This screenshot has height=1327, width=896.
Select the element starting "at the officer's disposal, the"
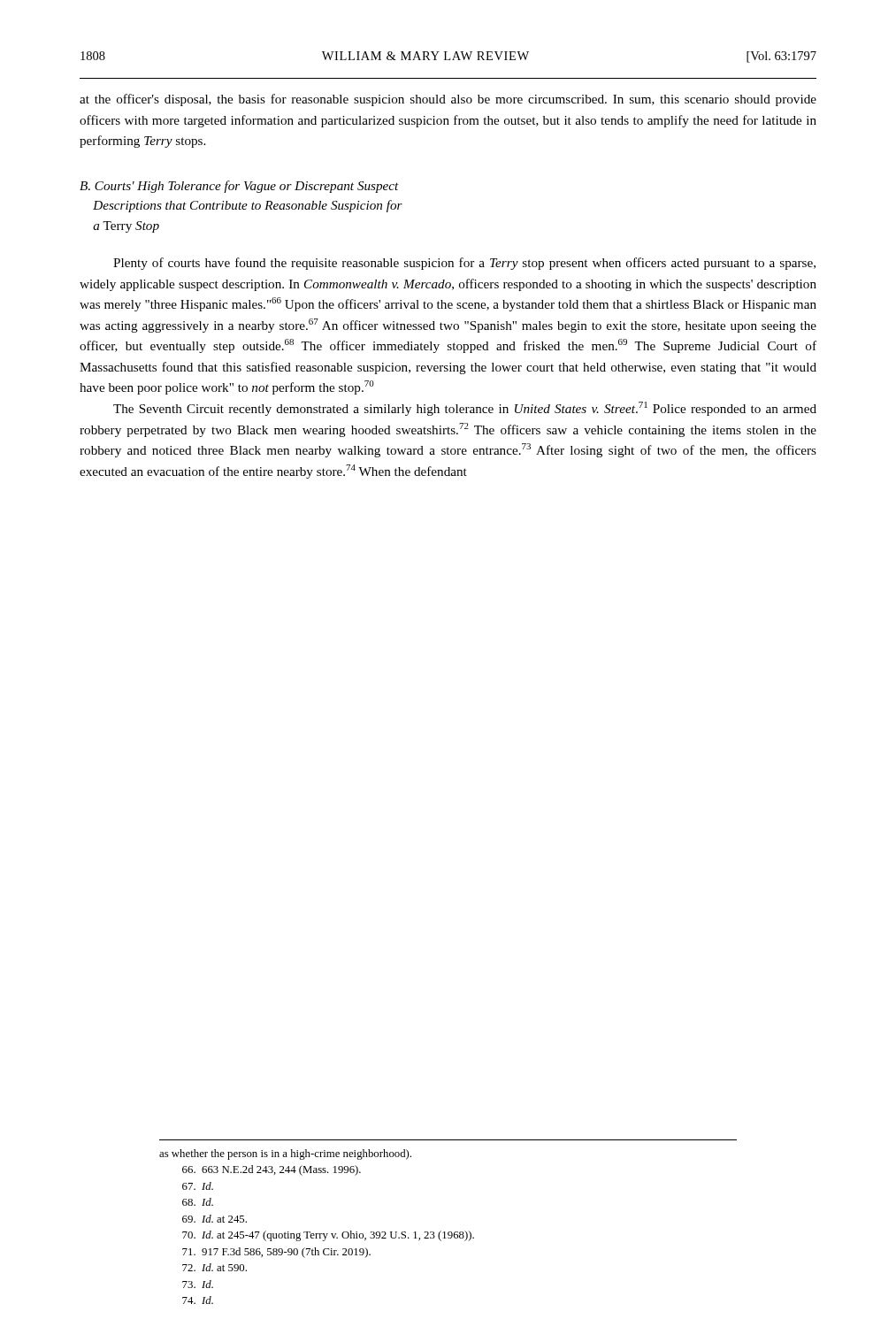tap(448, 119)
